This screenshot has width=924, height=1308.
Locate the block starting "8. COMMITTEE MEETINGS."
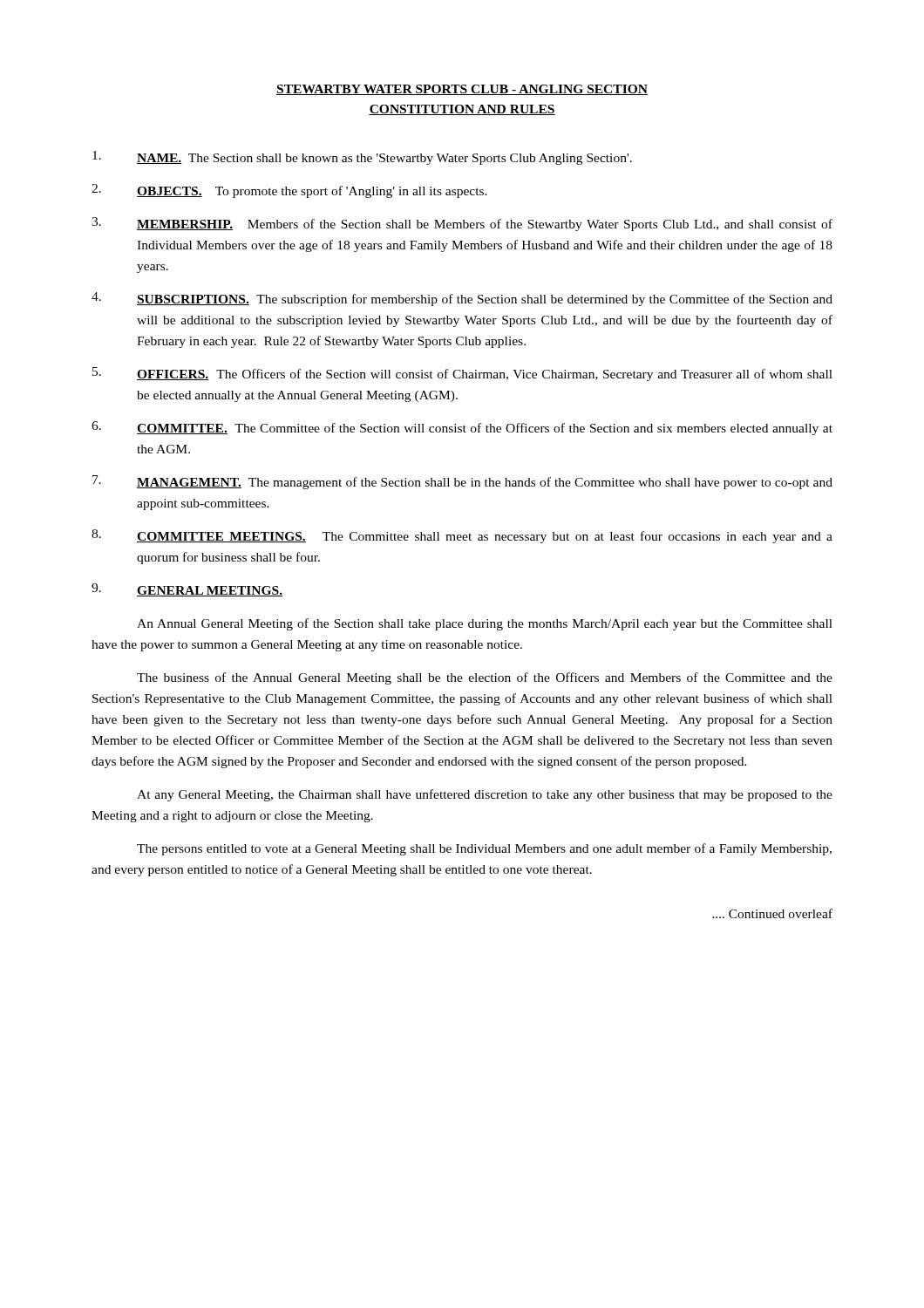pyautogui.click(x=462, y=546)
